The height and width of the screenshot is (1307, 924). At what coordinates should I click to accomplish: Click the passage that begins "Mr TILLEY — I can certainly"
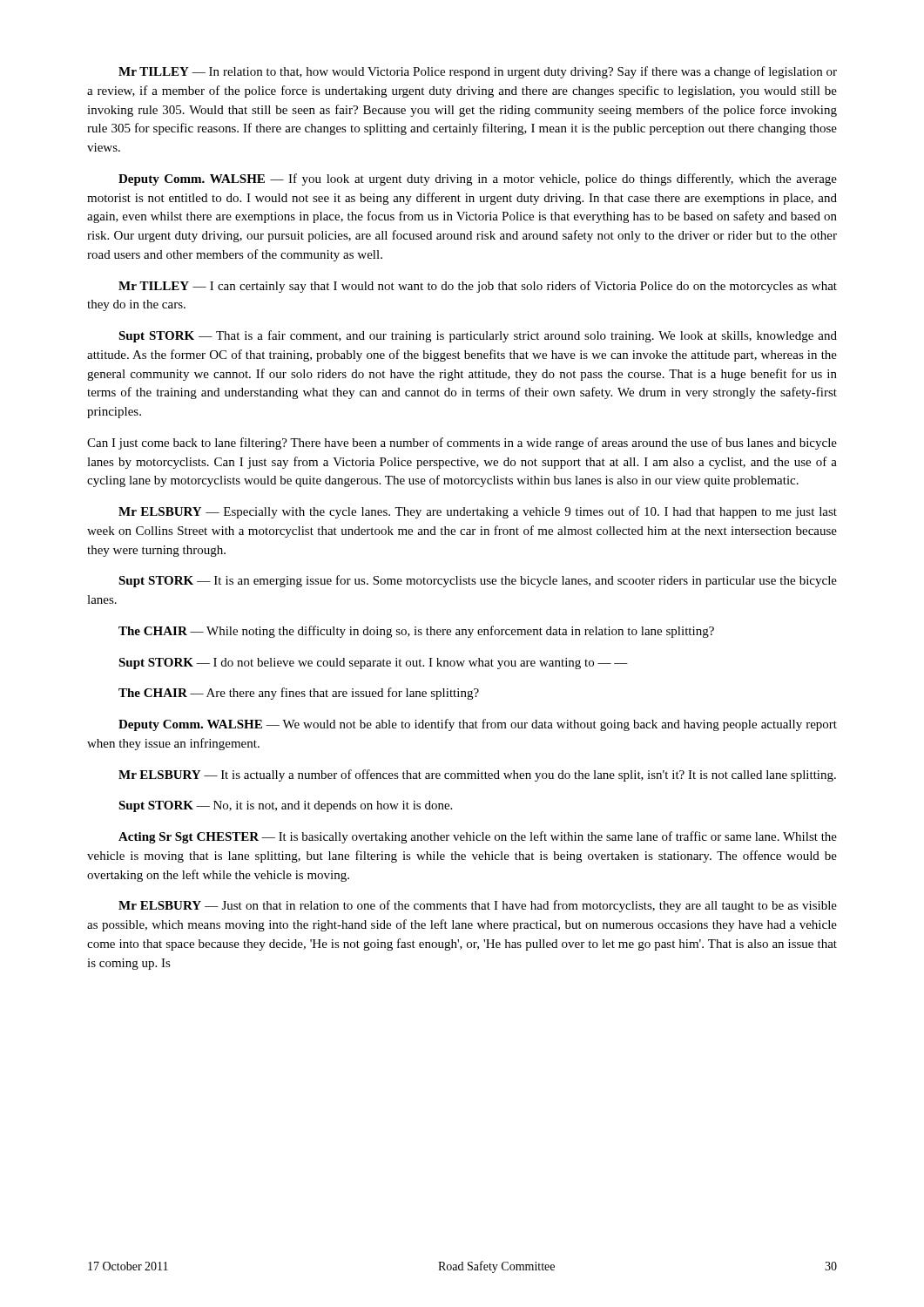pos(462,295)
